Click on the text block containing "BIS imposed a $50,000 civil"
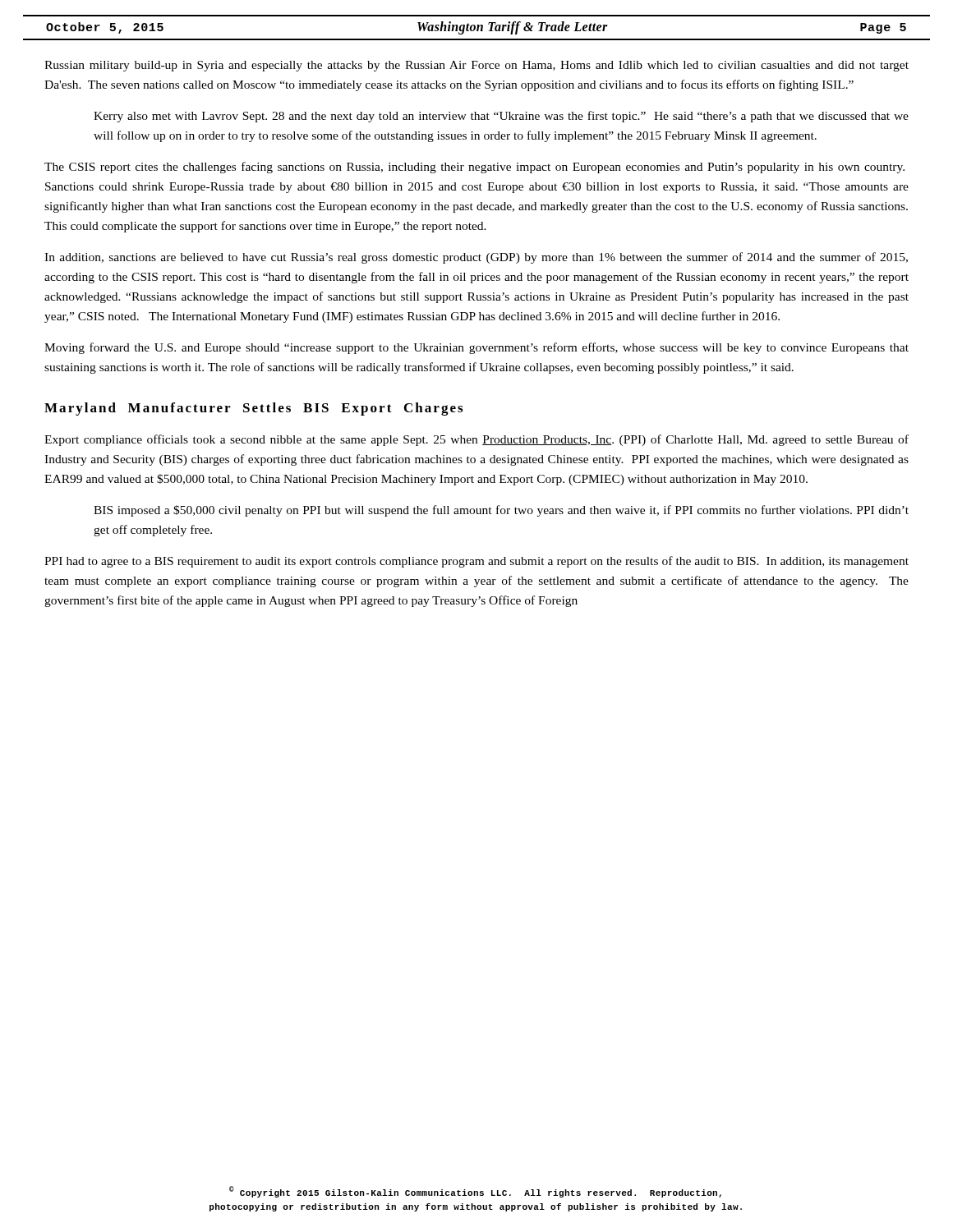Viewport: 953px width, 1232px height. tap(501, 520)
